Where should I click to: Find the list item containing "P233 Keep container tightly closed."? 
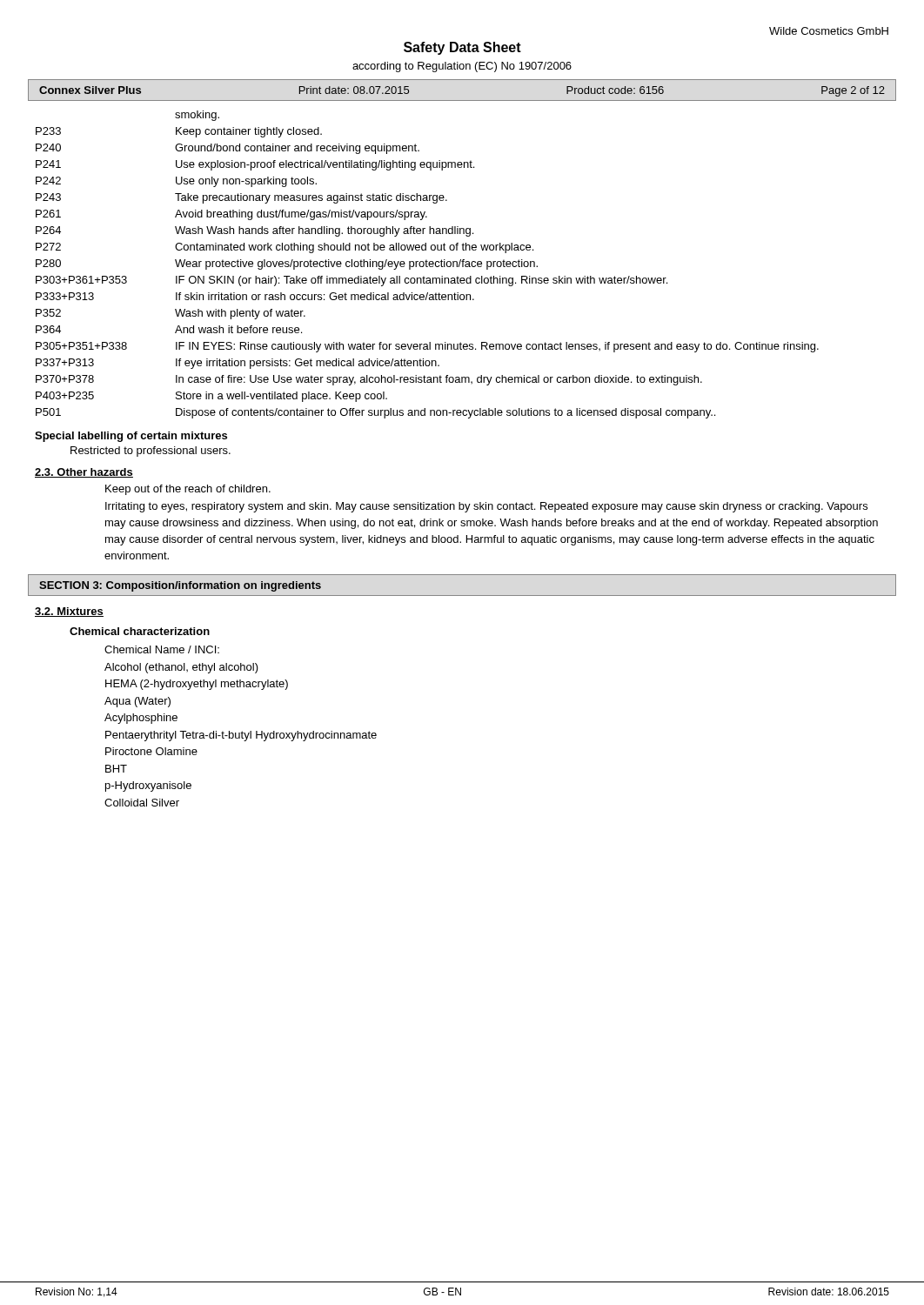coord(179,132)
